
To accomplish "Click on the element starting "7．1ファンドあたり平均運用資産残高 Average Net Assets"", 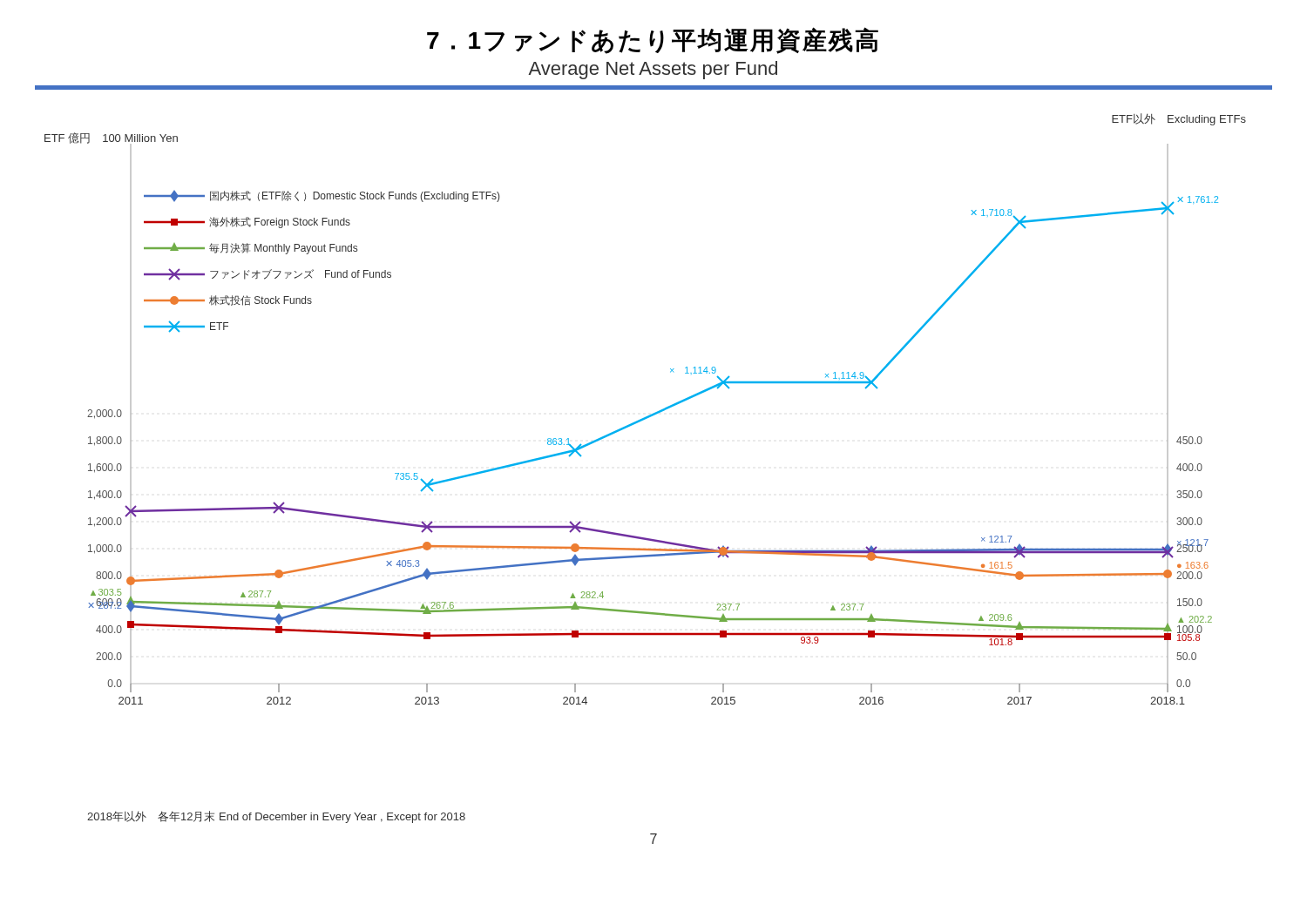I will click(654, 52).
